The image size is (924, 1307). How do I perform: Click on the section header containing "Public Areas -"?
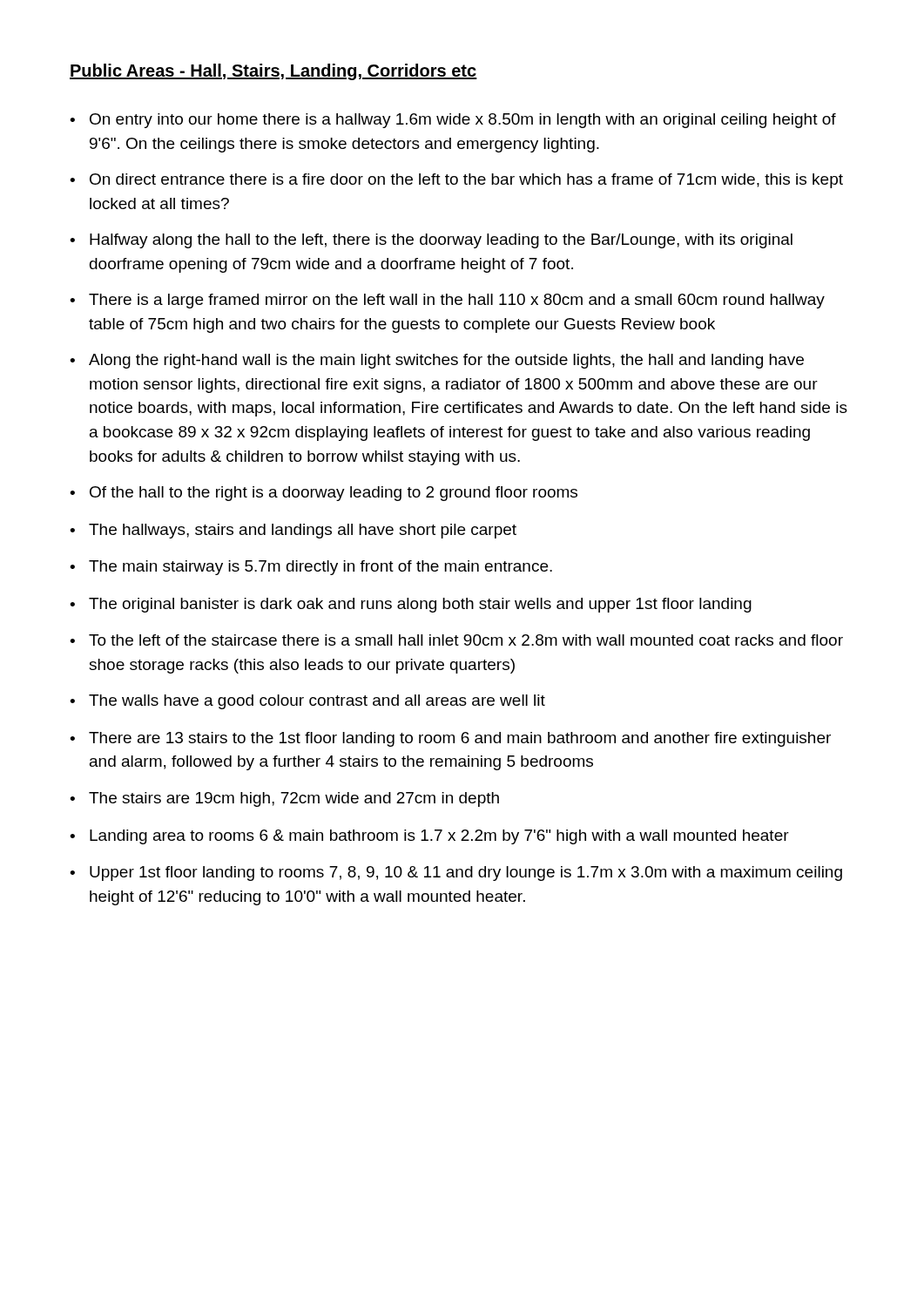tap(273, 71)
